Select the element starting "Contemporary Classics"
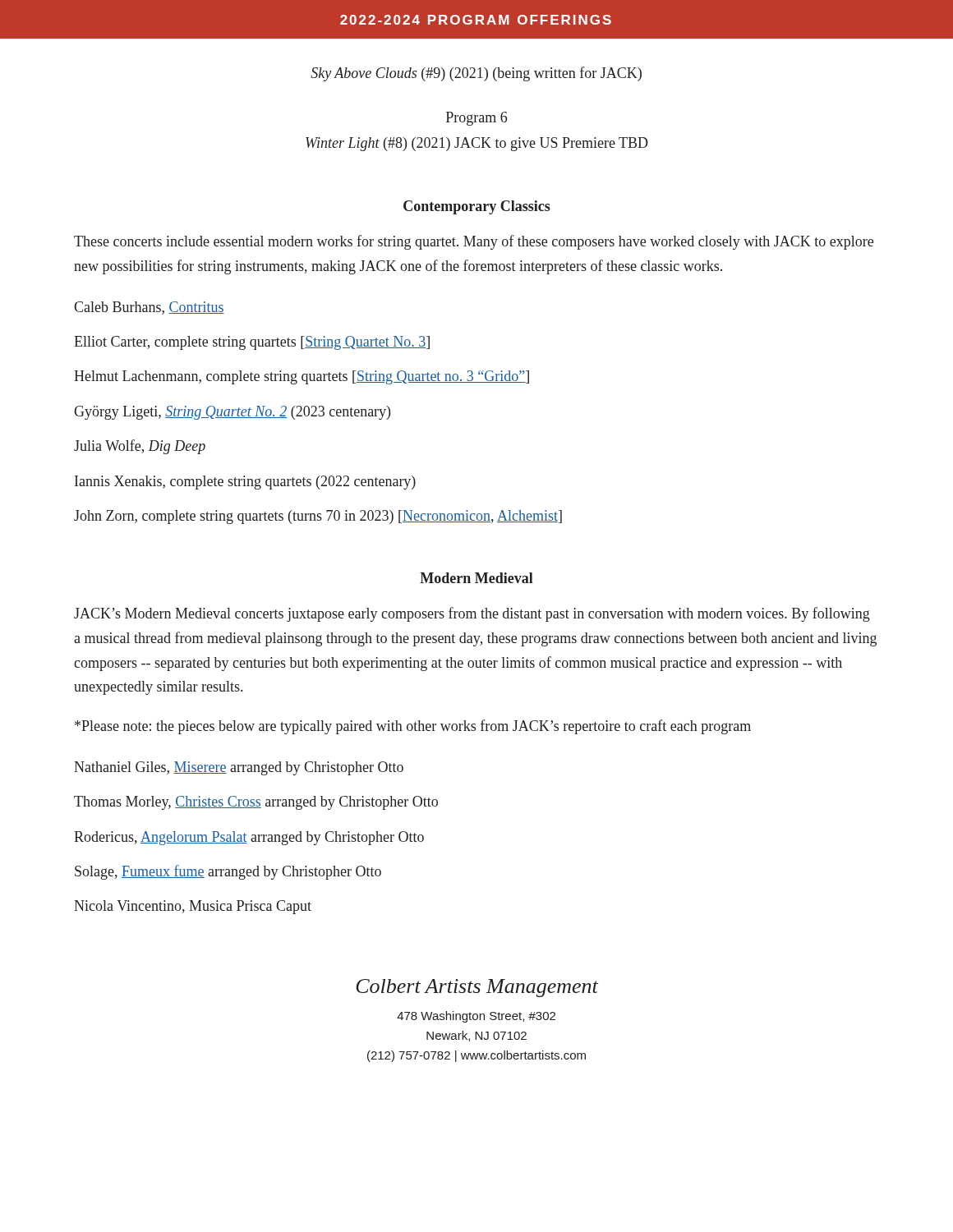The height and width of the screenshot is (1232, 953). click(476, 206)
